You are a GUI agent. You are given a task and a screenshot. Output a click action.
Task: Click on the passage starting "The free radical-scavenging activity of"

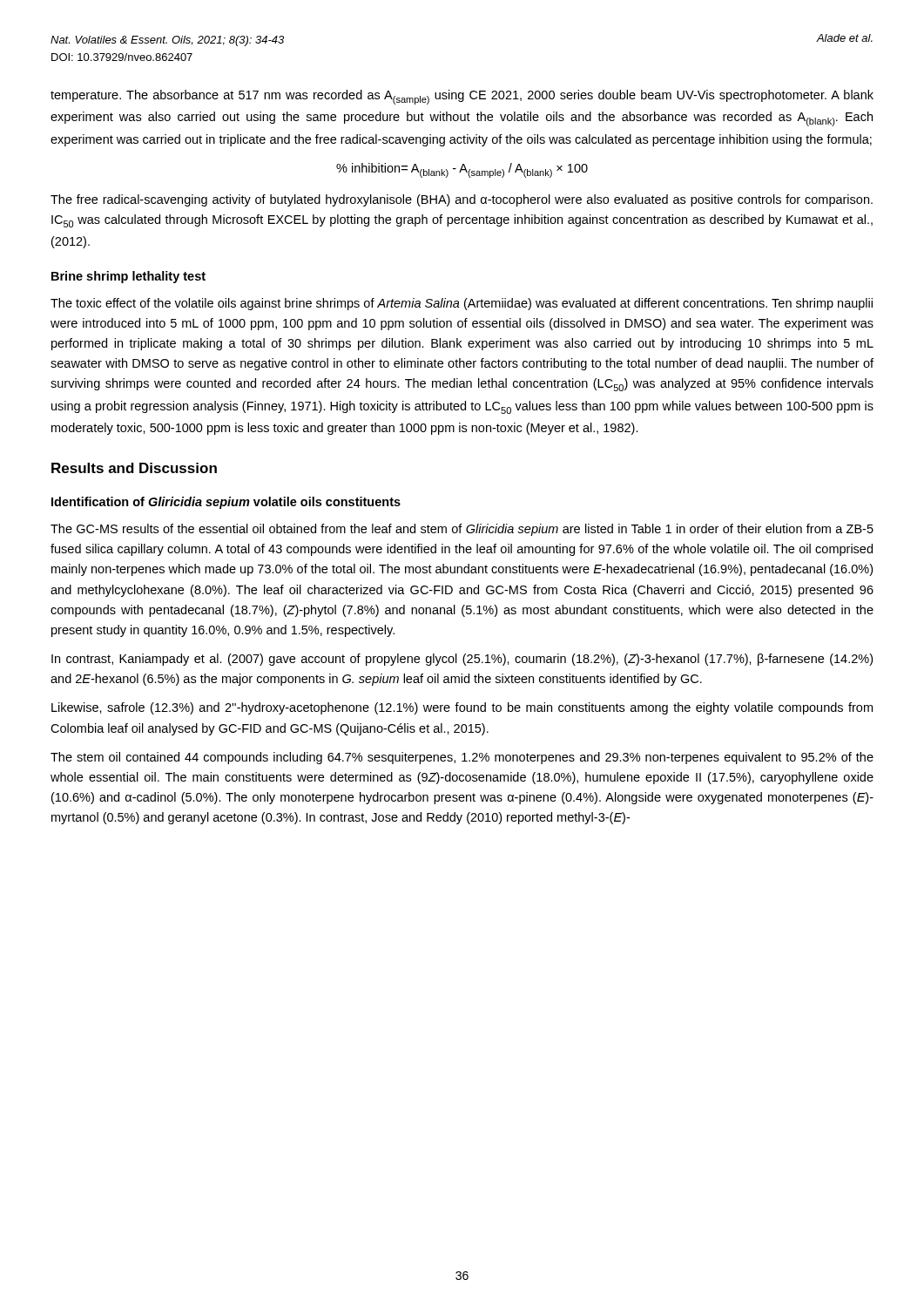(462, 221)
